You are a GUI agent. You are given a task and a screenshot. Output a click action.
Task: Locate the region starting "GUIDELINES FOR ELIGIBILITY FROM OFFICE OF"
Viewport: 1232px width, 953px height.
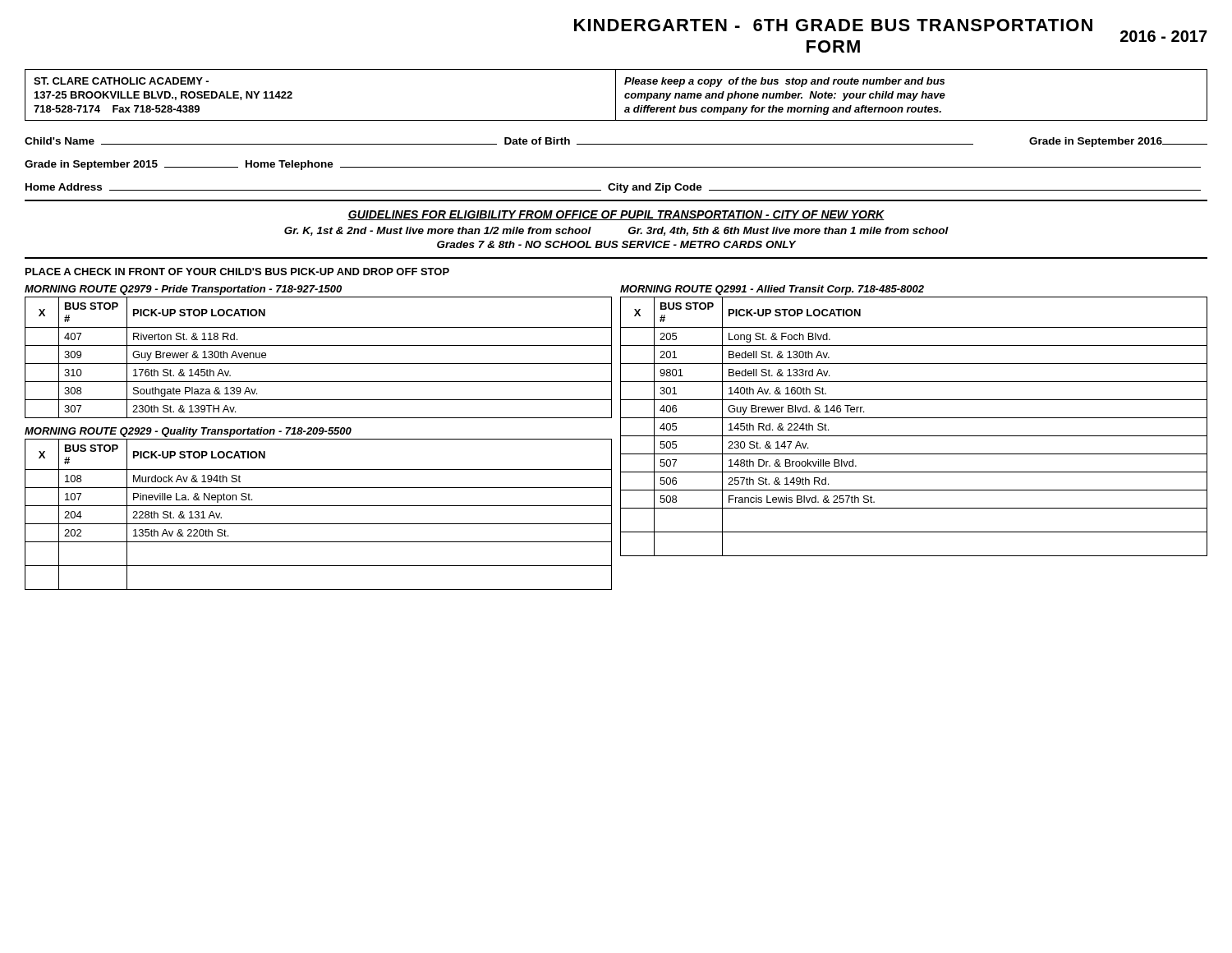click(x=616, y=229)
